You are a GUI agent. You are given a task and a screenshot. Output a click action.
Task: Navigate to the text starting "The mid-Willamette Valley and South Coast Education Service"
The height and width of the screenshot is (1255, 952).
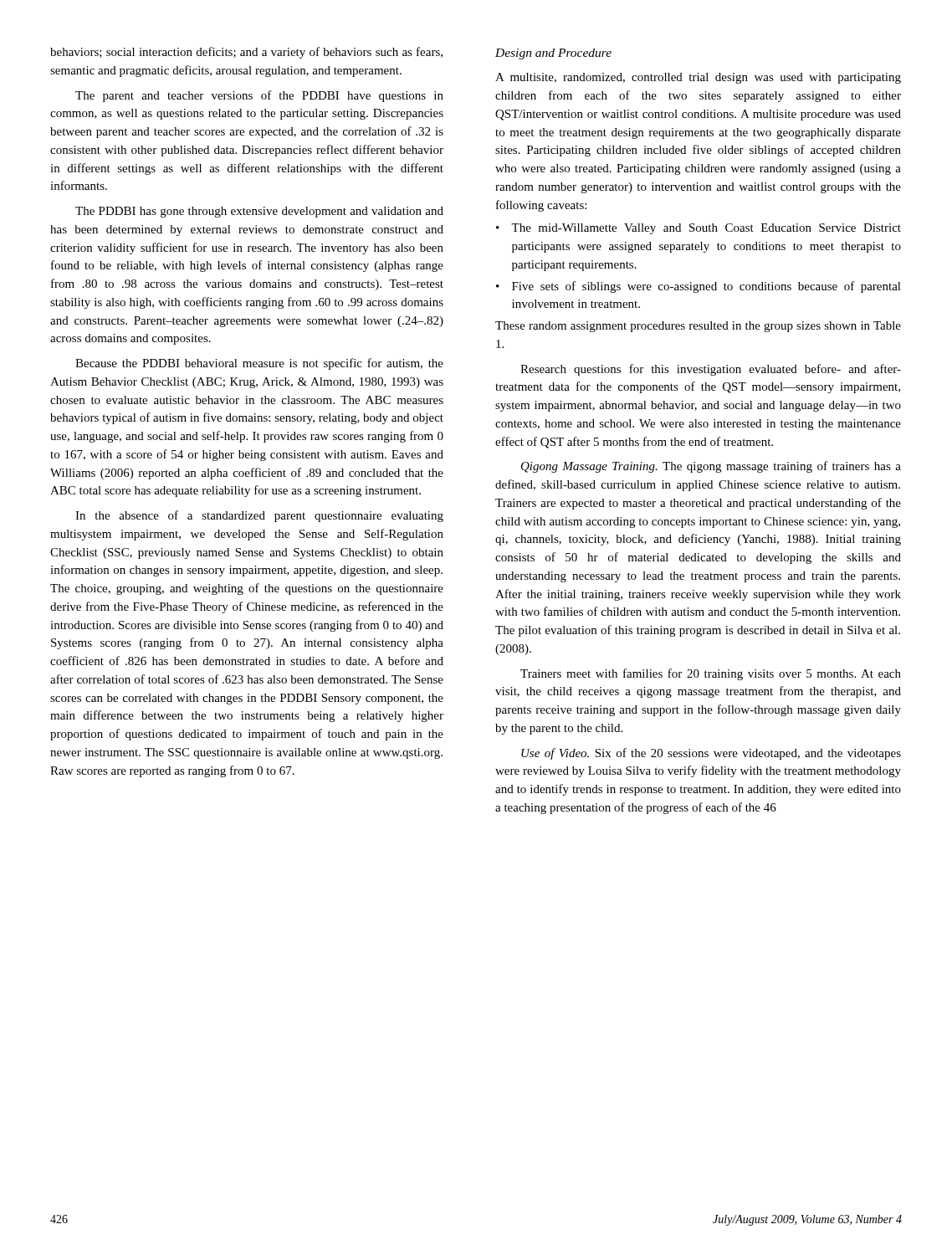[698, 247]
